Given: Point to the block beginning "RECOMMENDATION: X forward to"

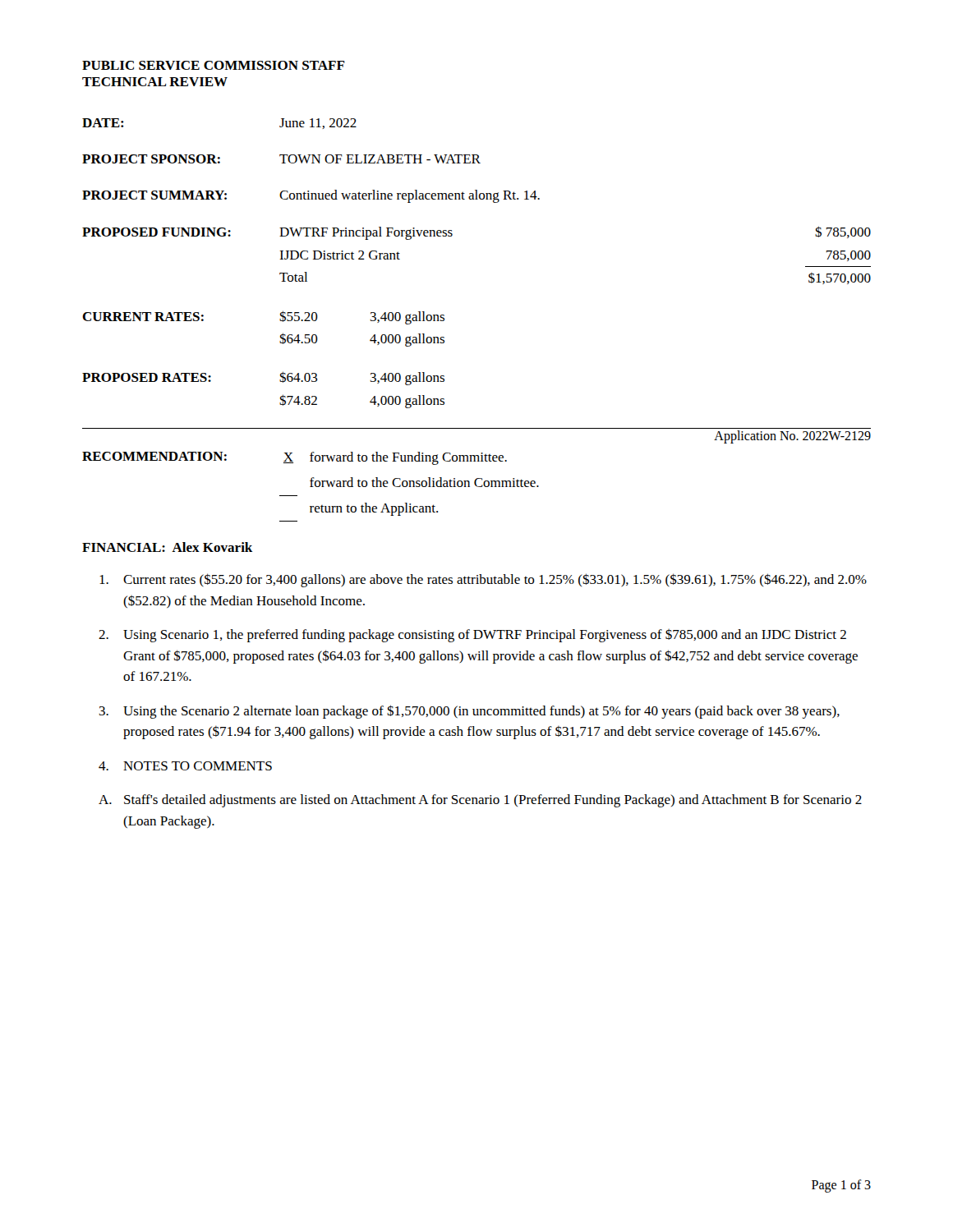Looking at the screenshot, I should pyautogui.click(x=476, y=483).
